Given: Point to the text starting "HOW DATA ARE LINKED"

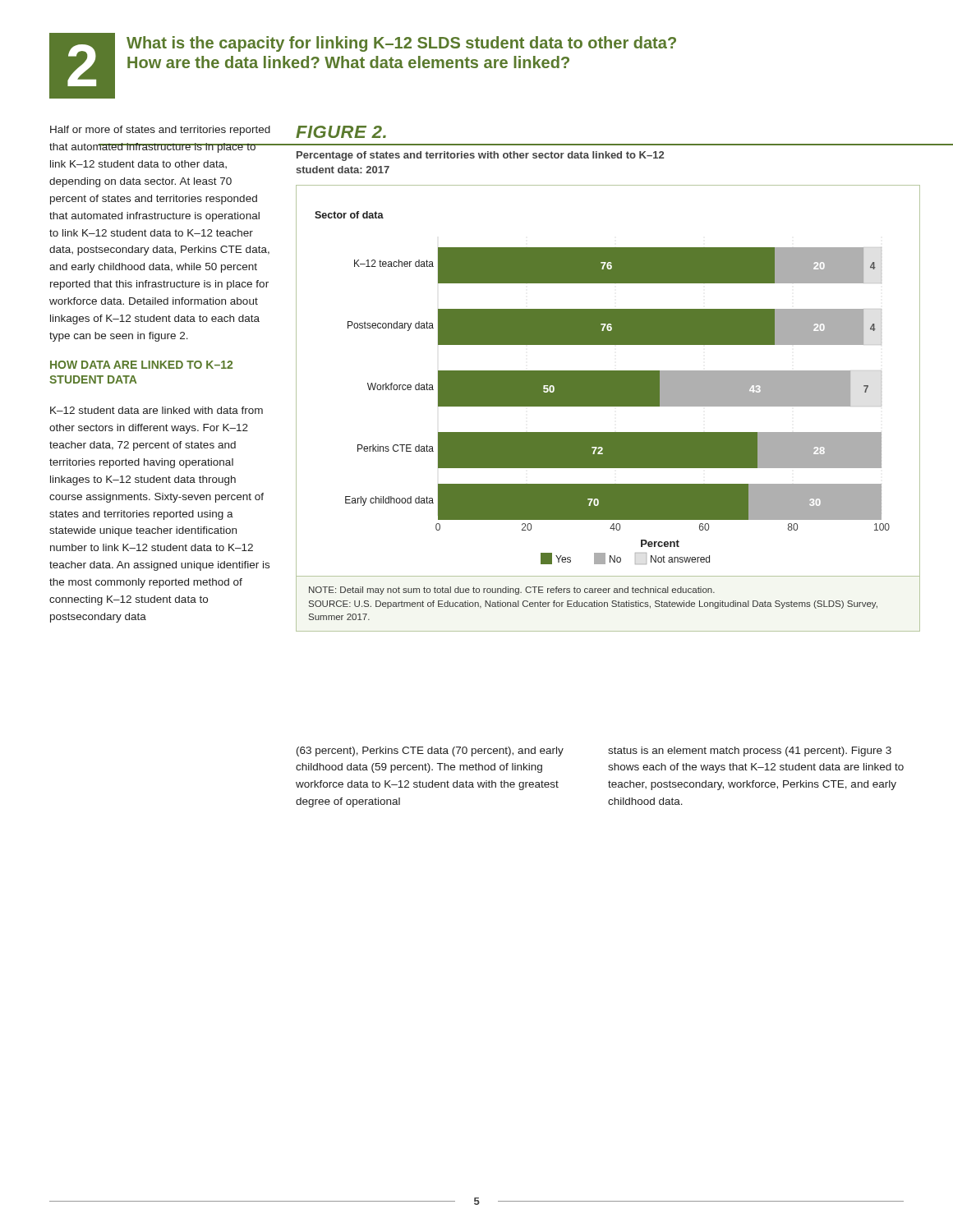Looking at the screenshot, I should pos(160,372).
